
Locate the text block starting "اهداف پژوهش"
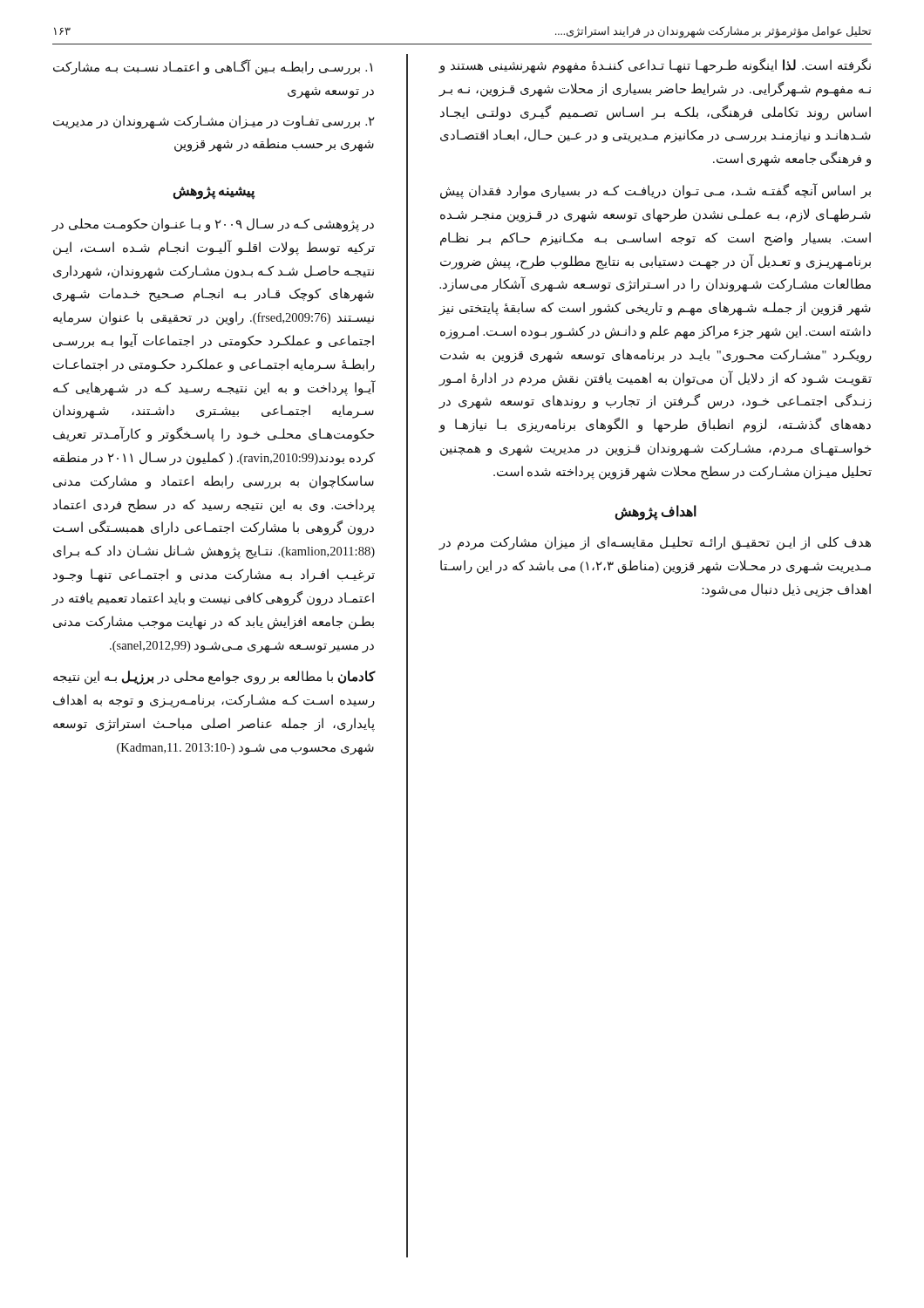pyautogui.click(x=655, y=511)
